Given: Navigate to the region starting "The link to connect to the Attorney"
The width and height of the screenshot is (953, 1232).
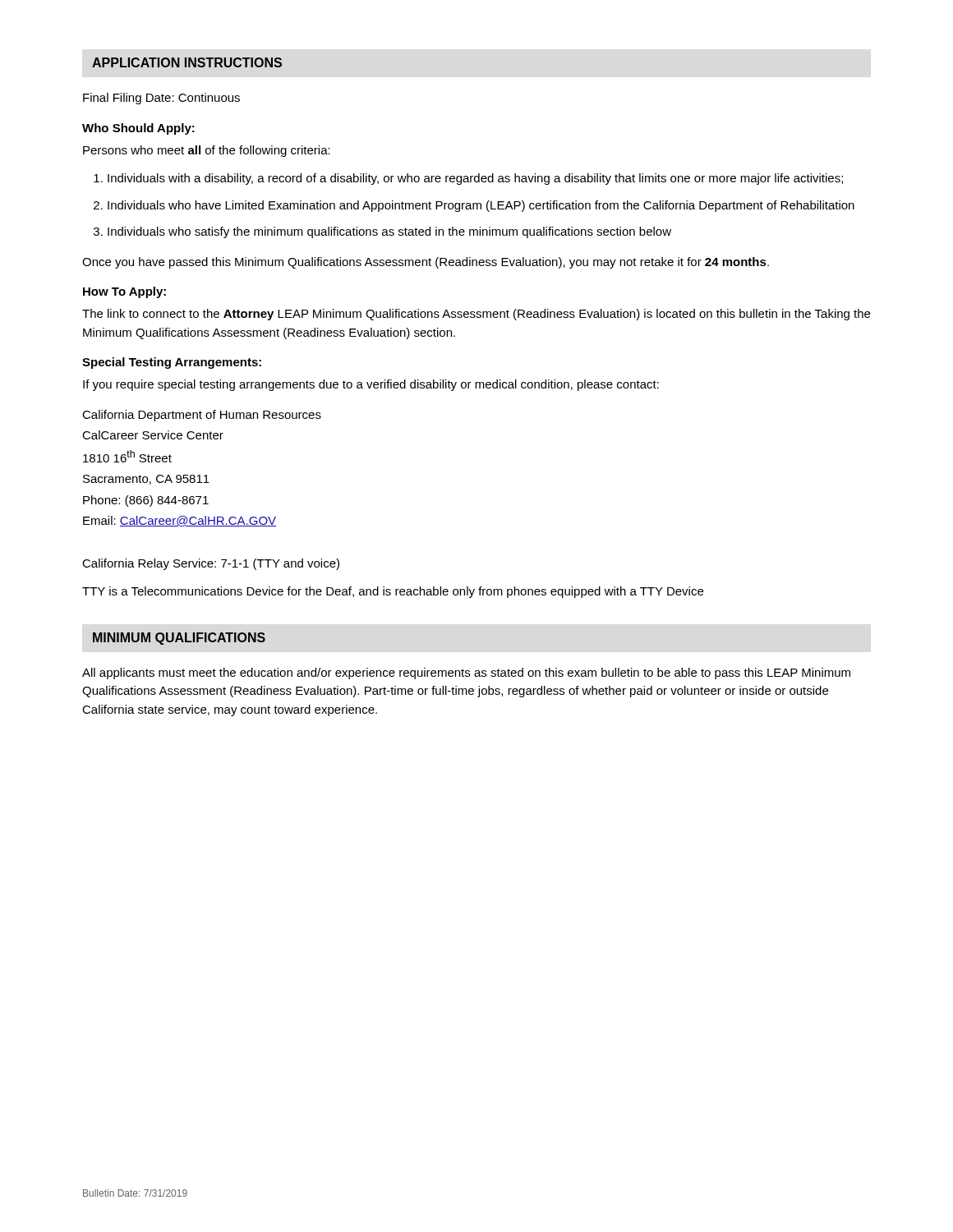Looking at the screenshot, I should pyautogui.click(x=476, y=323).
